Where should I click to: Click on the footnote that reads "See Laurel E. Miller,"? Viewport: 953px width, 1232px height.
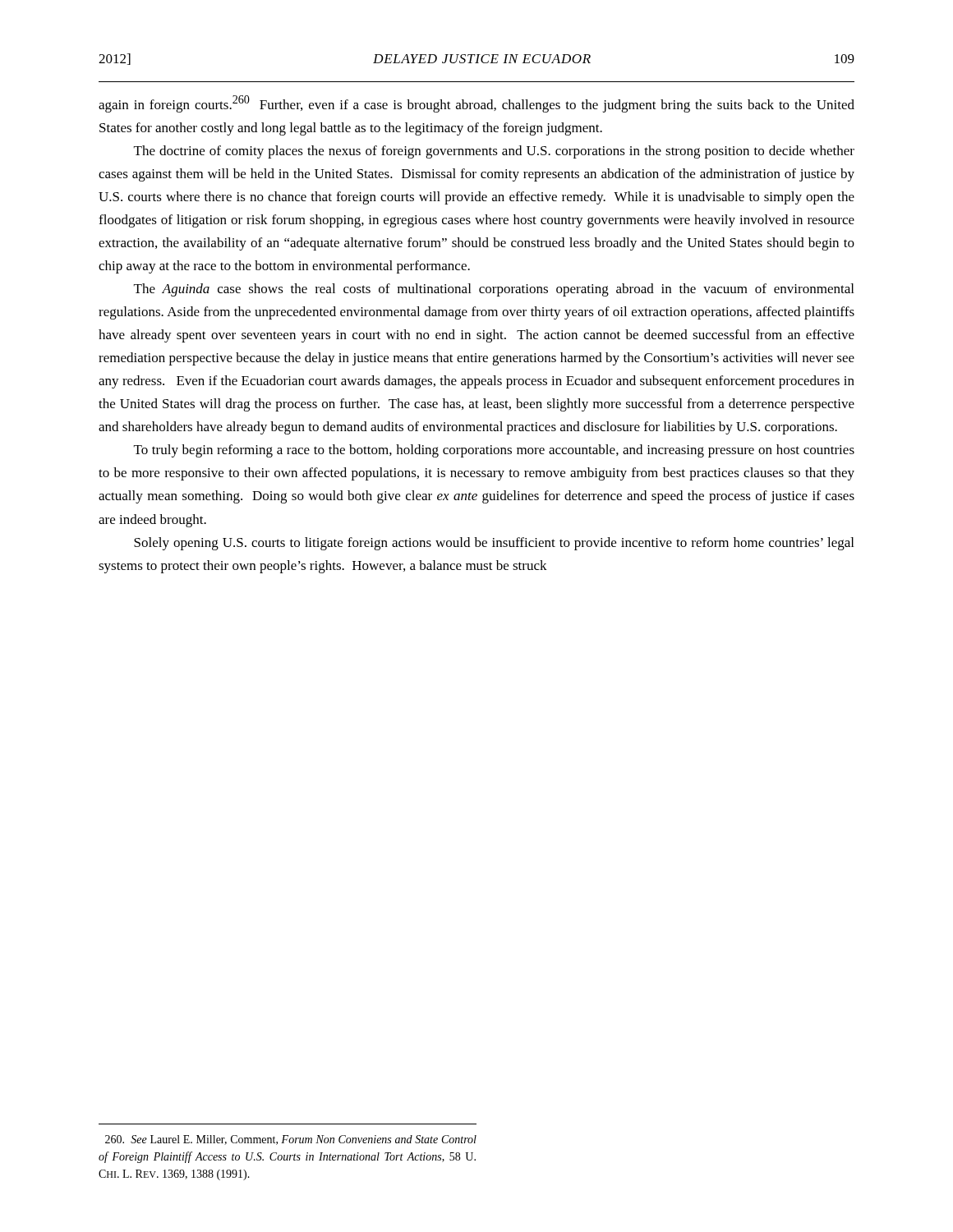click(288, 1157)
